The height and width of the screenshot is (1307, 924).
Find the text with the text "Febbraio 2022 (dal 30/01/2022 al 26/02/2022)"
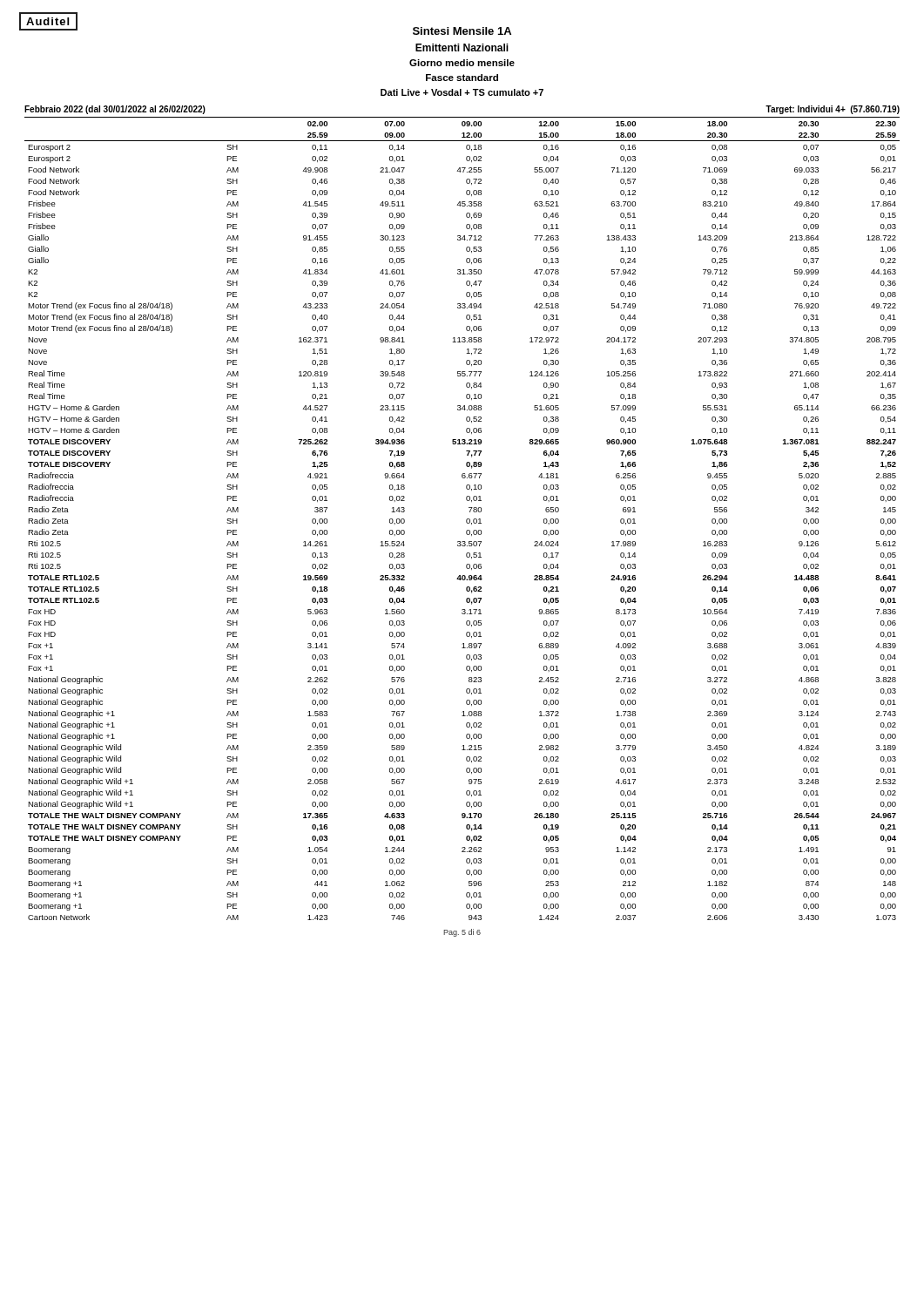click(115, 109)
